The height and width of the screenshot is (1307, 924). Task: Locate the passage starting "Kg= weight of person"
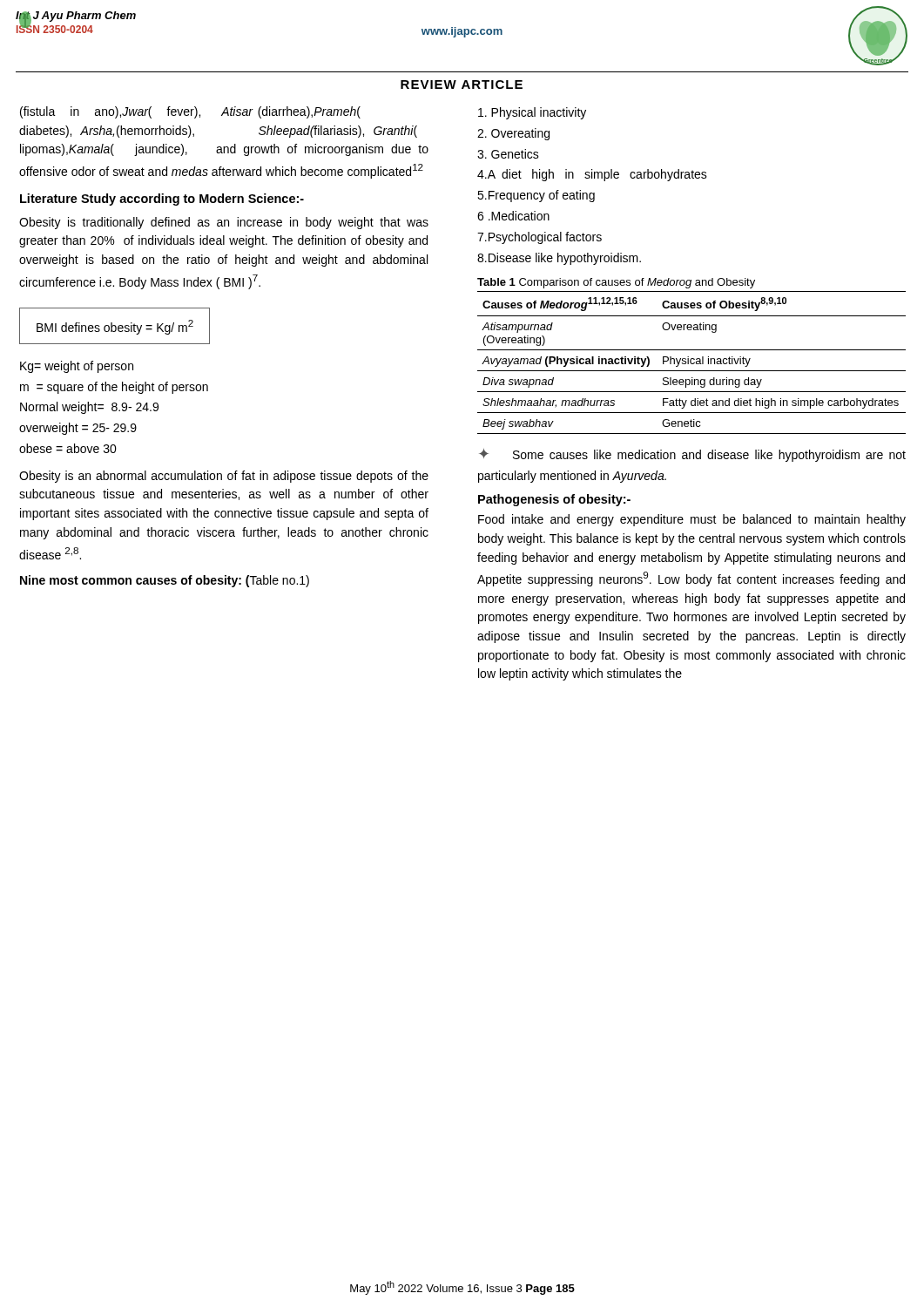click(x=77, y=366)
